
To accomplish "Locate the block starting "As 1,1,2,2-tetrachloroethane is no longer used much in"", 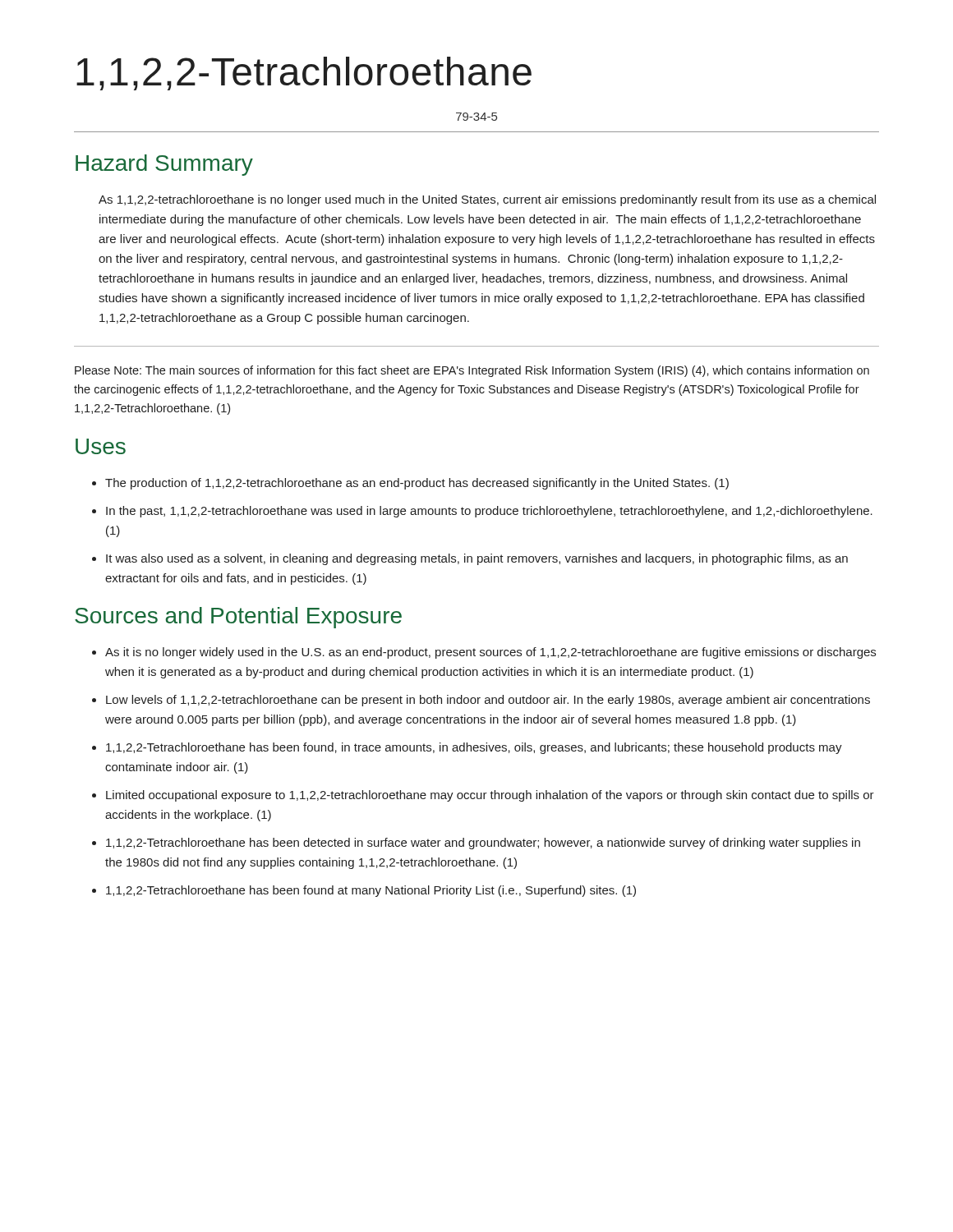I will pos(488,258).
